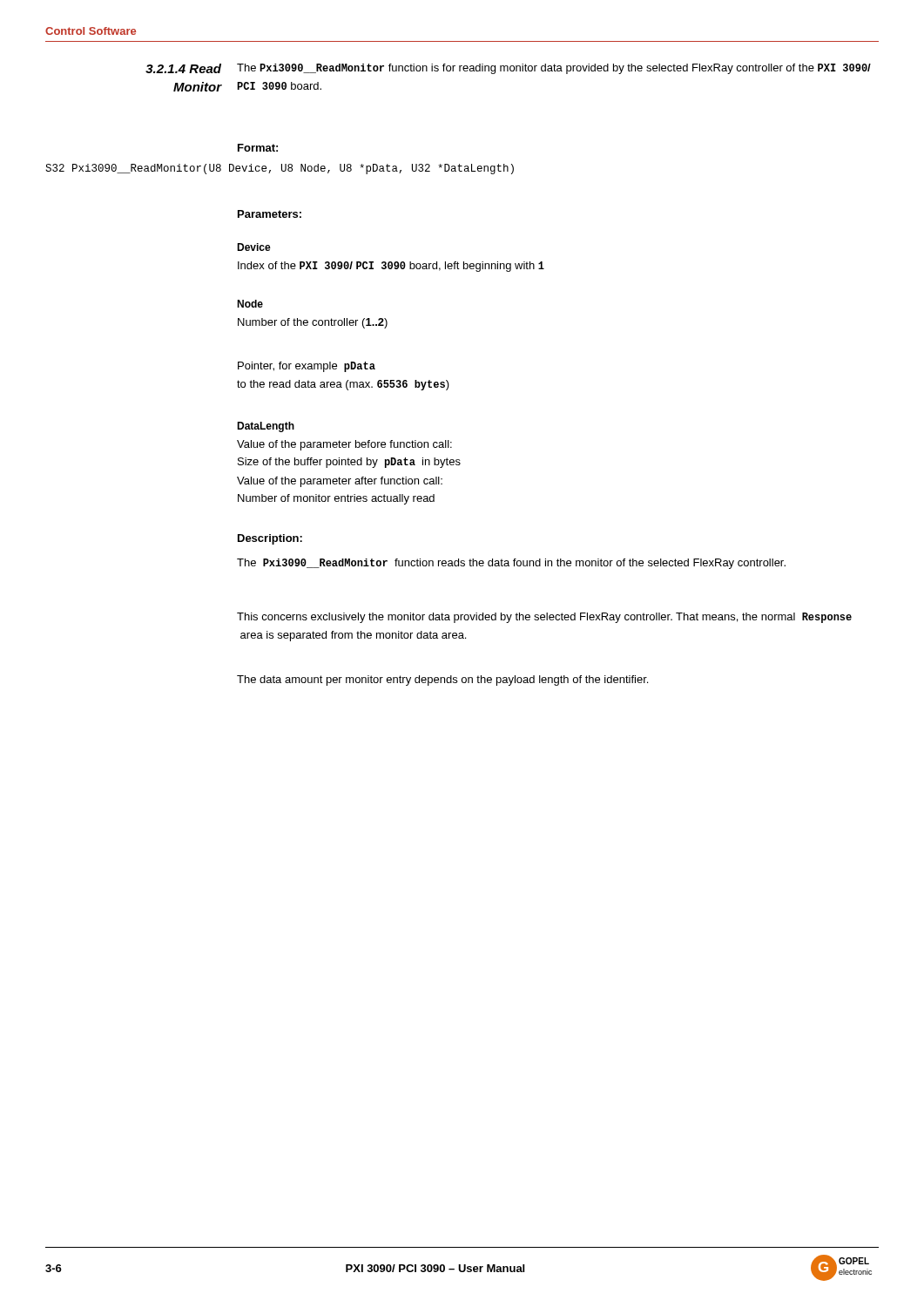Locate the text starting "Pointer, for example"
Viewport: 924px width, 1307px height.
[307, 367]
